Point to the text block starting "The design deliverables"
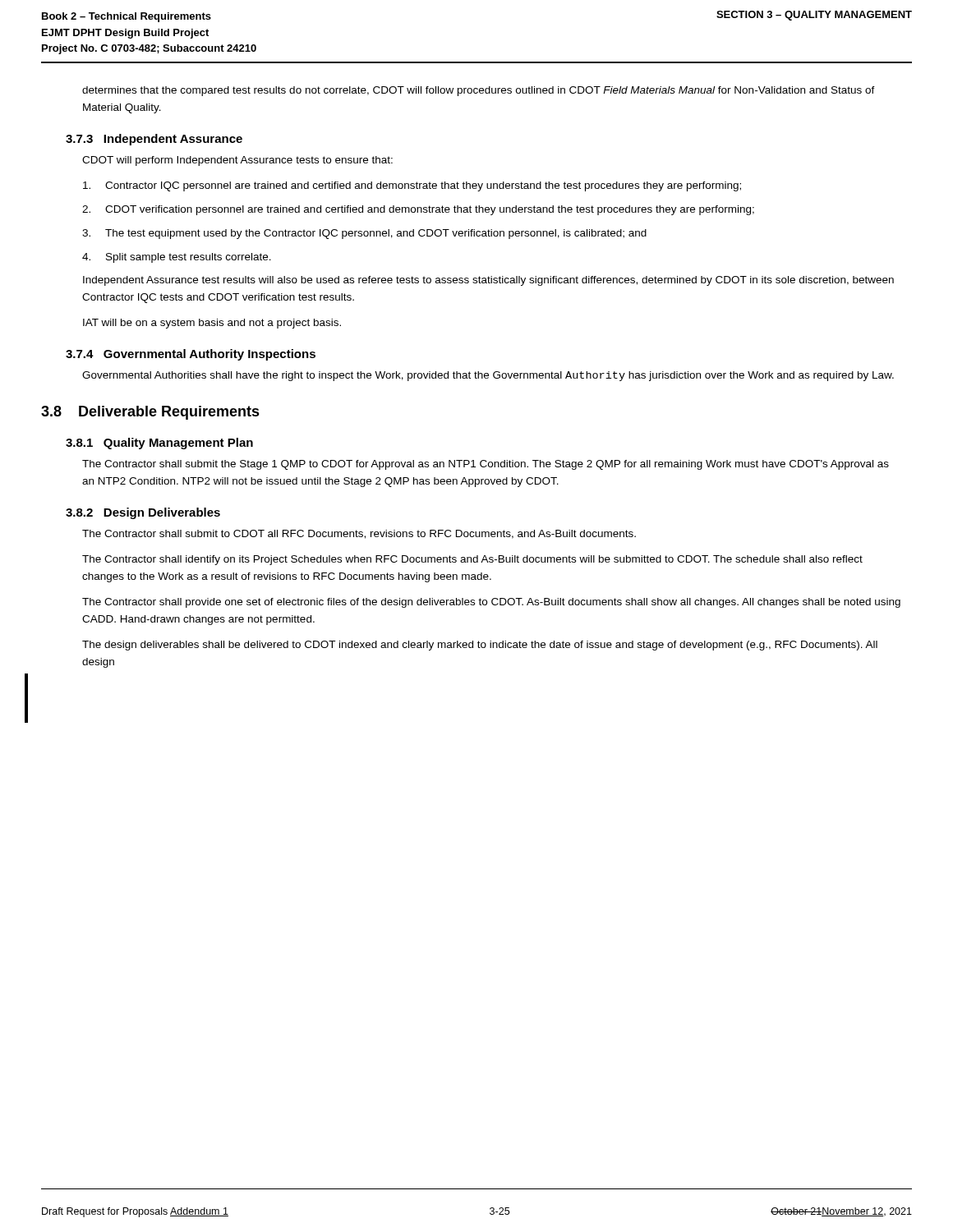953x1232 pixels. click(480, 653)
